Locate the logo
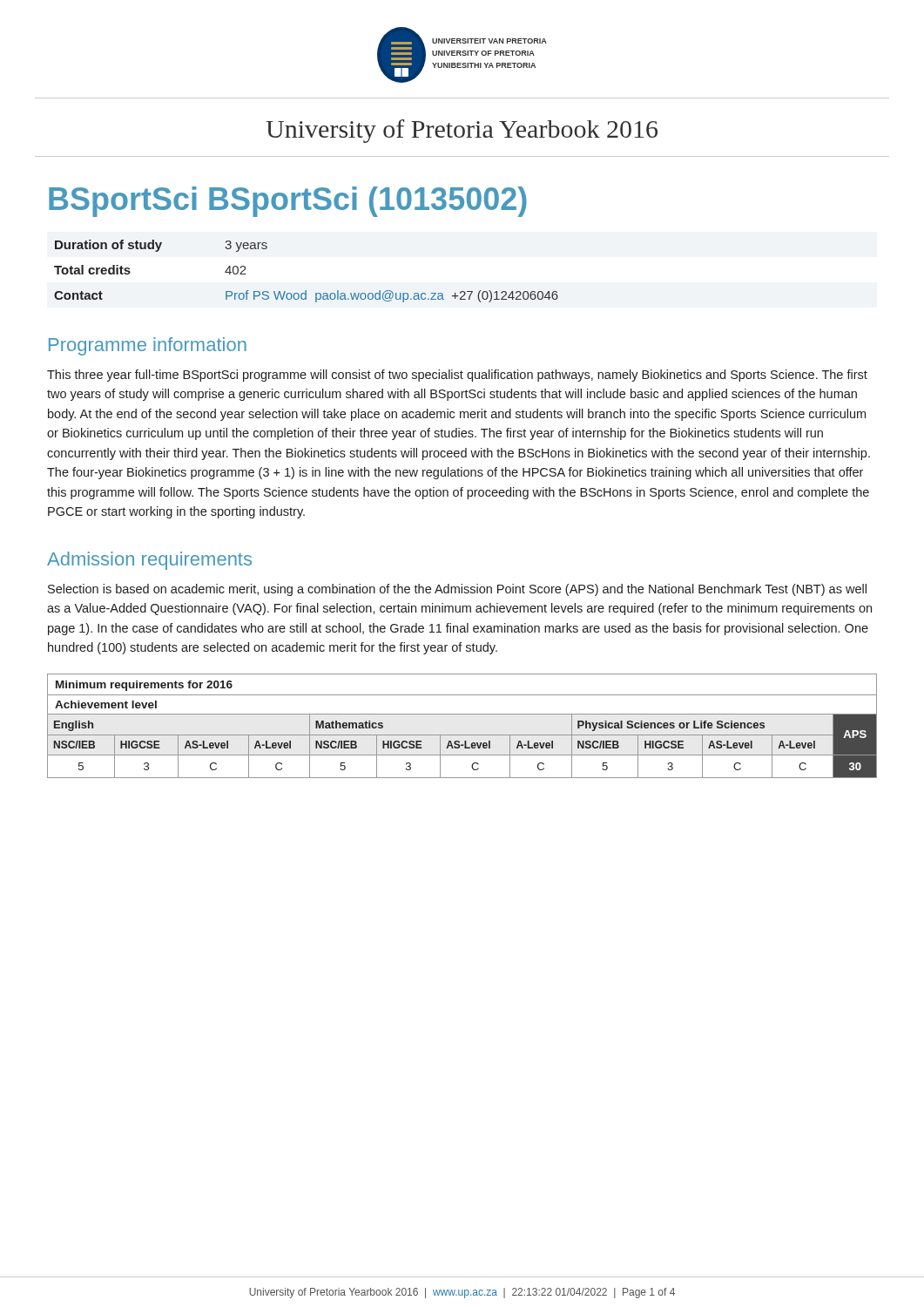The height and width of the screenshot is (1307, 924). (462, 49)
